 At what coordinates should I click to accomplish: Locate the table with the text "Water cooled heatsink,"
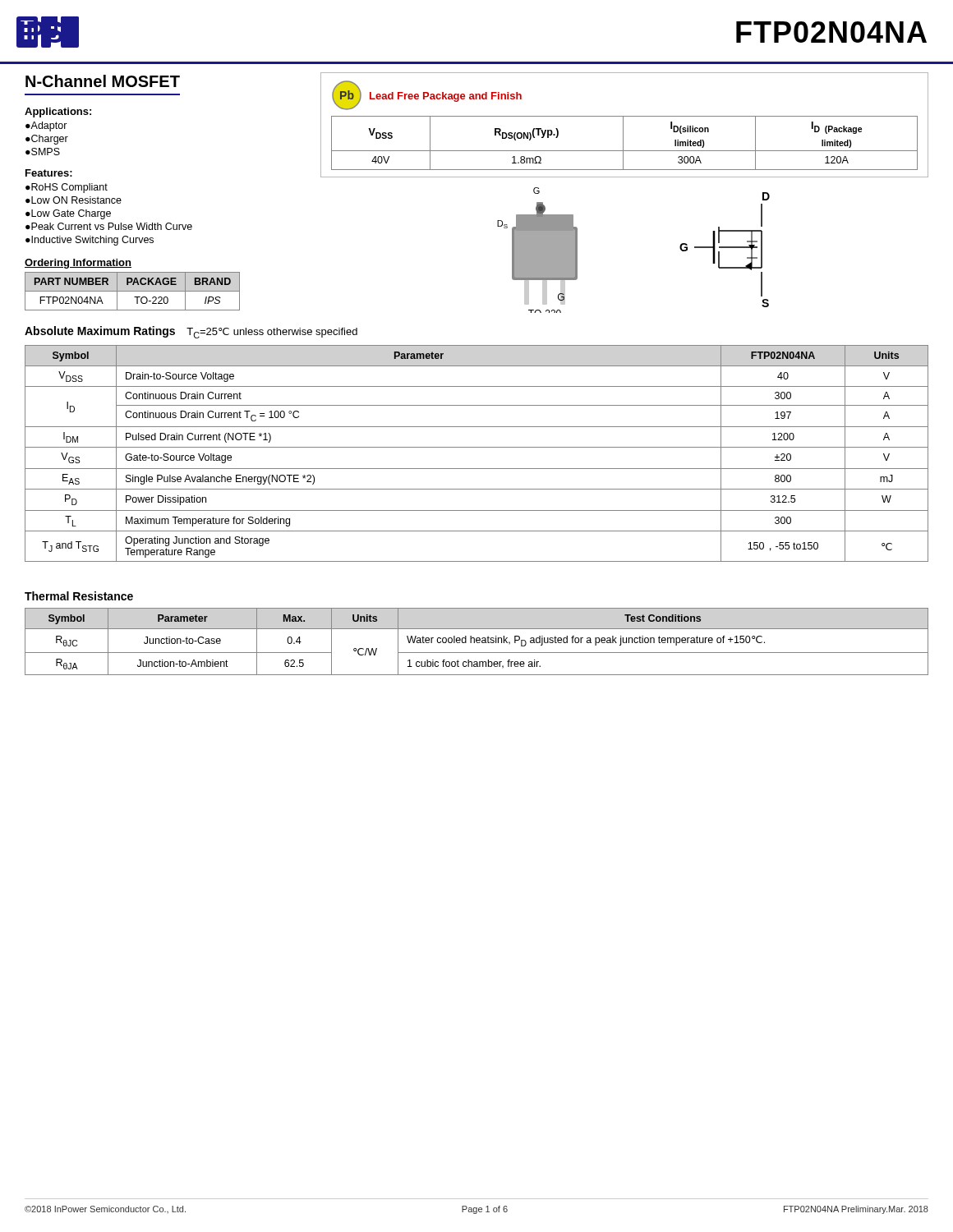pyautogui.click(x=476, y=642)
